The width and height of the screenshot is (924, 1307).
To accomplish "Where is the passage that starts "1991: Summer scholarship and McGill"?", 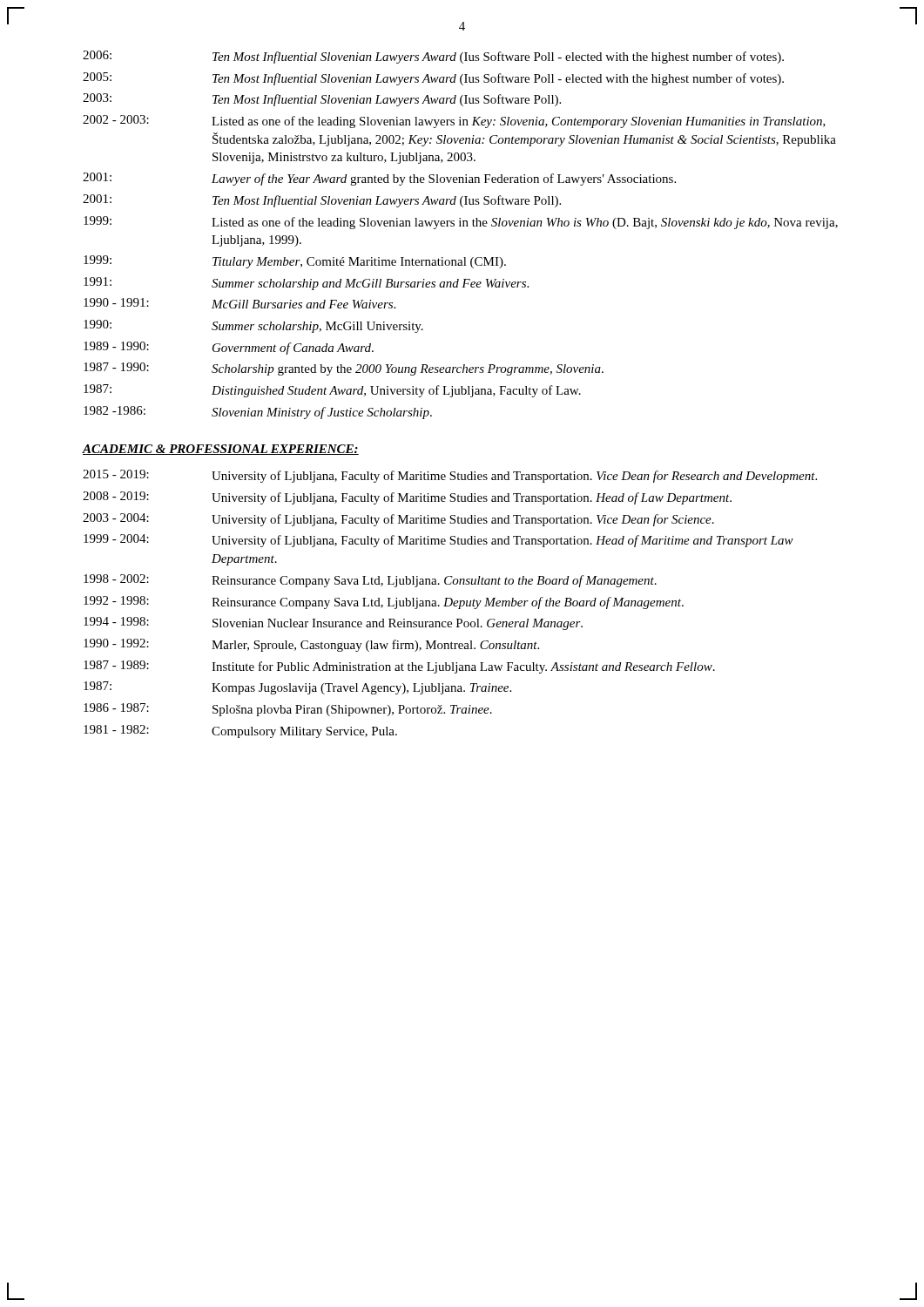I will [x=471, y=283].
